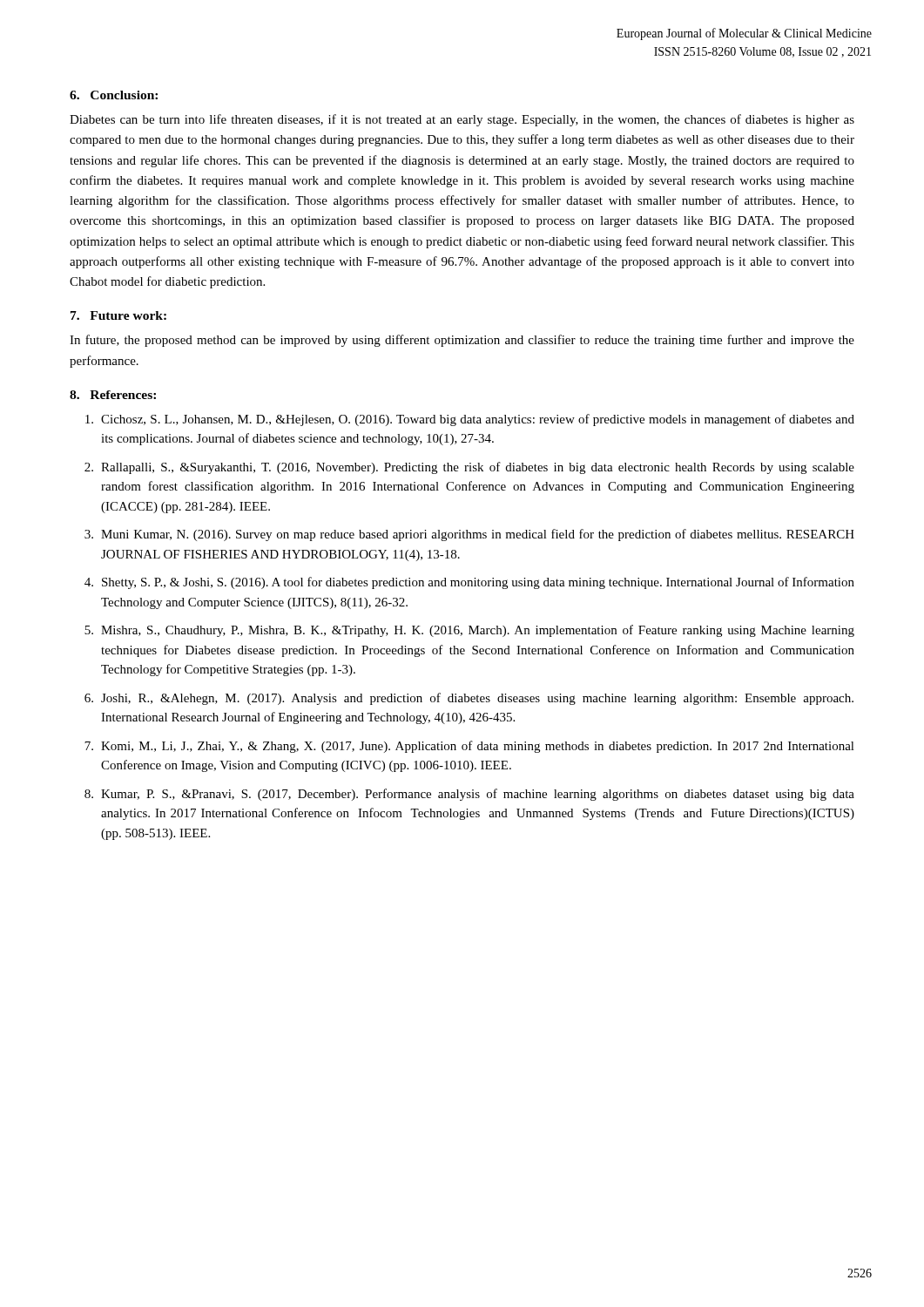Find the element starting "8. References:"
The height and width of the screenshot is (1307, 924).
tap(113, 394)
